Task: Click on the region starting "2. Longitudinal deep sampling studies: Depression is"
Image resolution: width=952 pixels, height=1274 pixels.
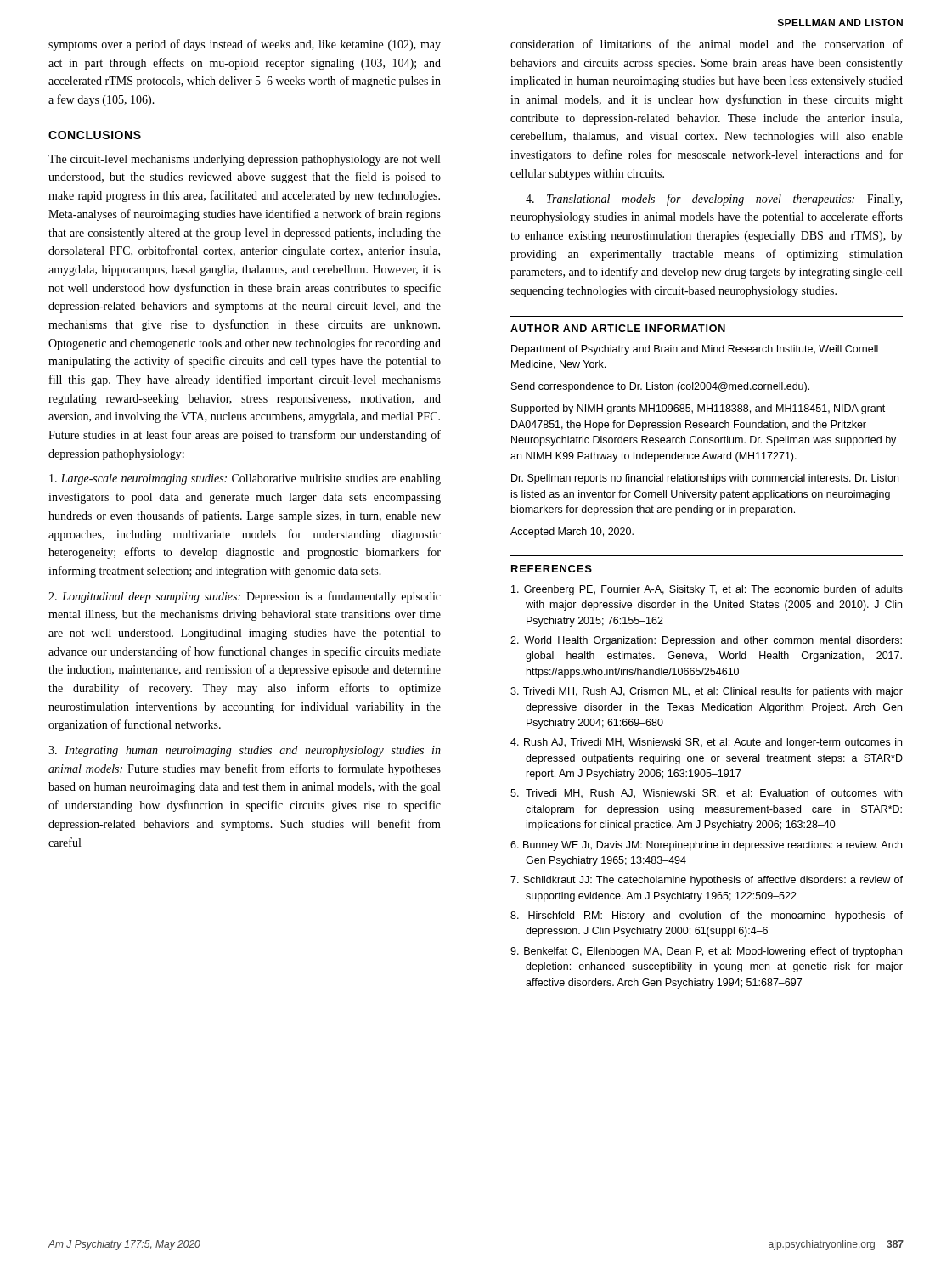Action: coord(245,661)
